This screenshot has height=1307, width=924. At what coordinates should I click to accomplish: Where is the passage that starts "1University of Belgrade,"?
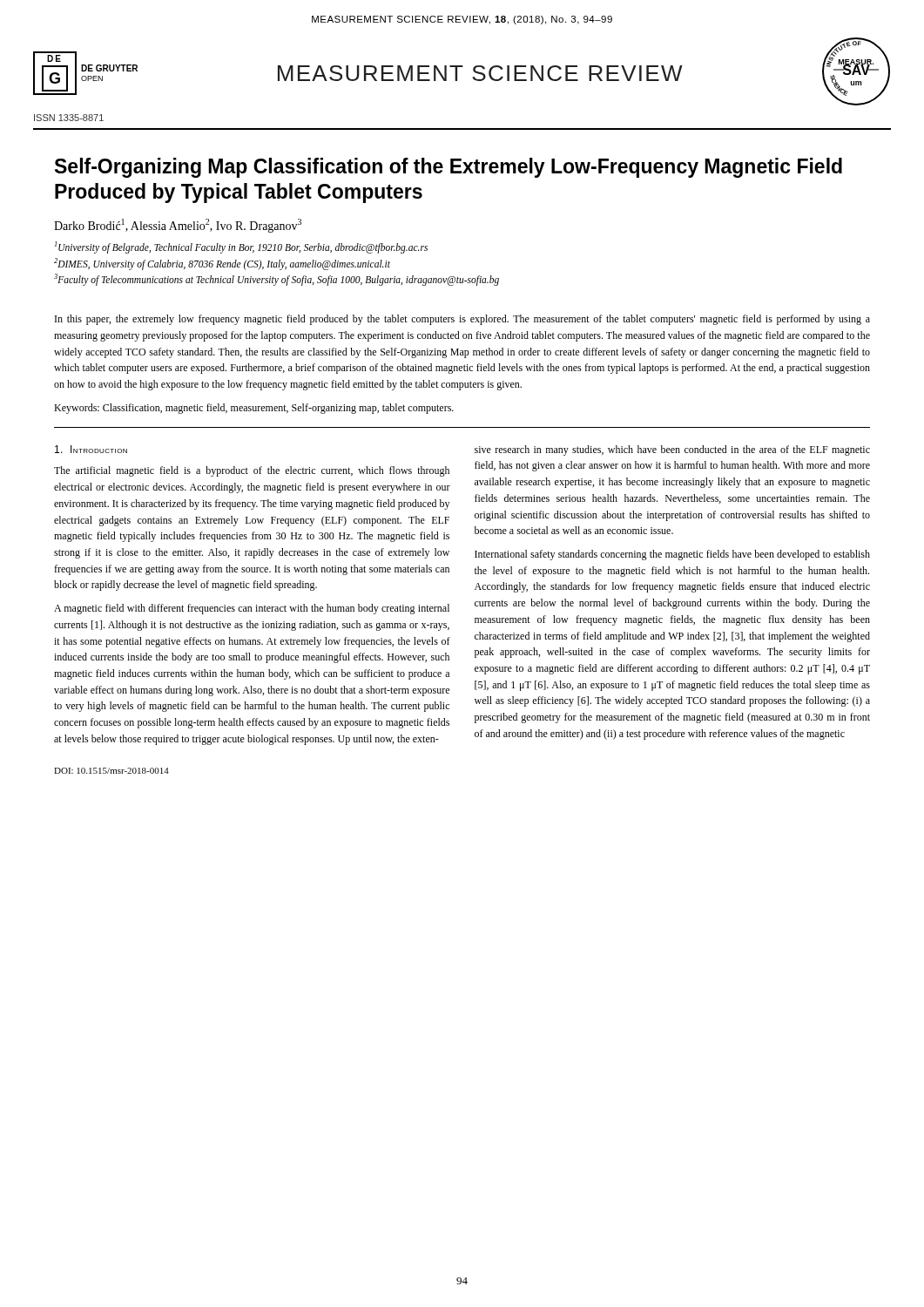coord(277,263)
